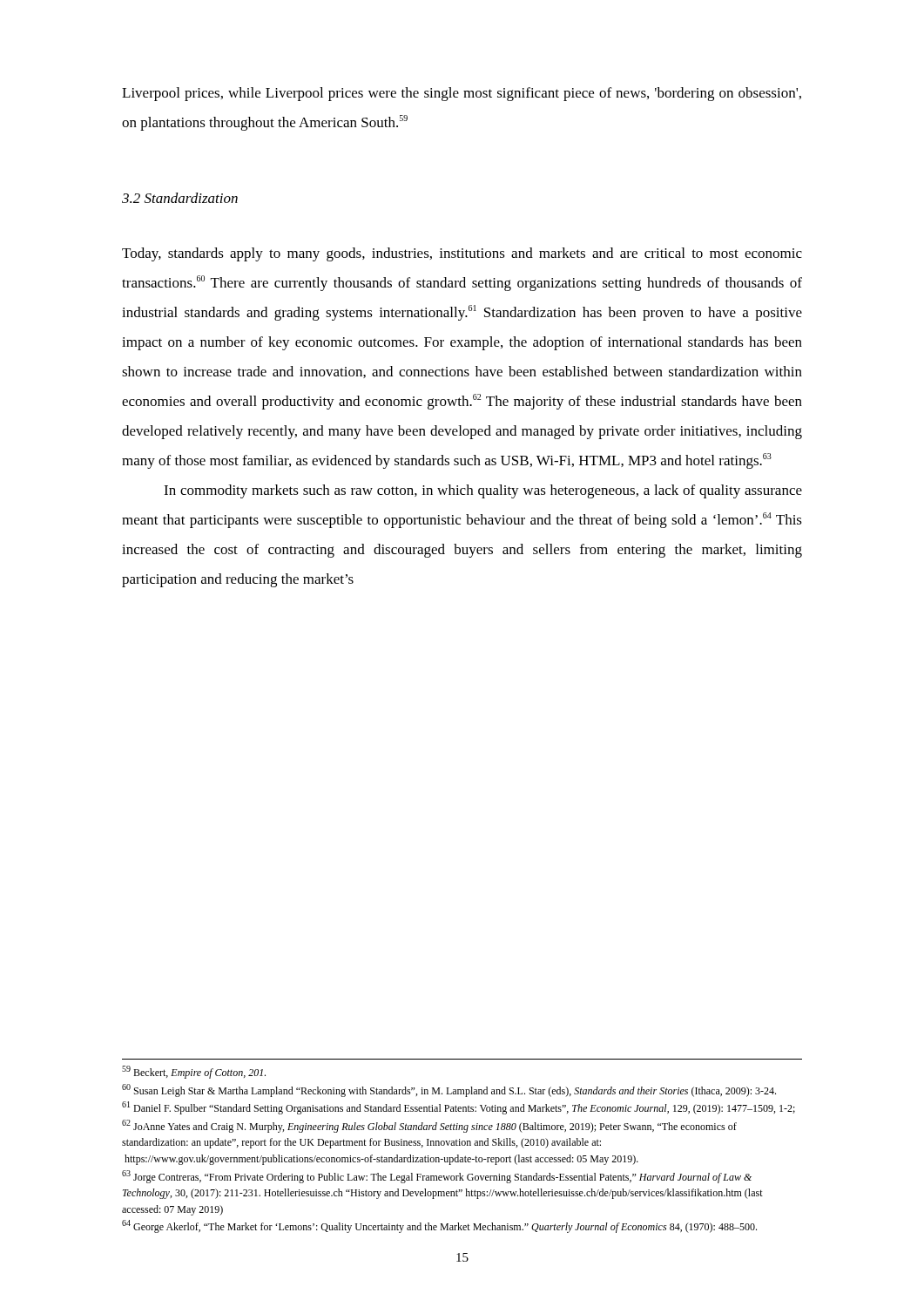Locate the text starting "In commodity markets such as"
The width and height of the screenshot is (924, 1307).
point(462,535)
